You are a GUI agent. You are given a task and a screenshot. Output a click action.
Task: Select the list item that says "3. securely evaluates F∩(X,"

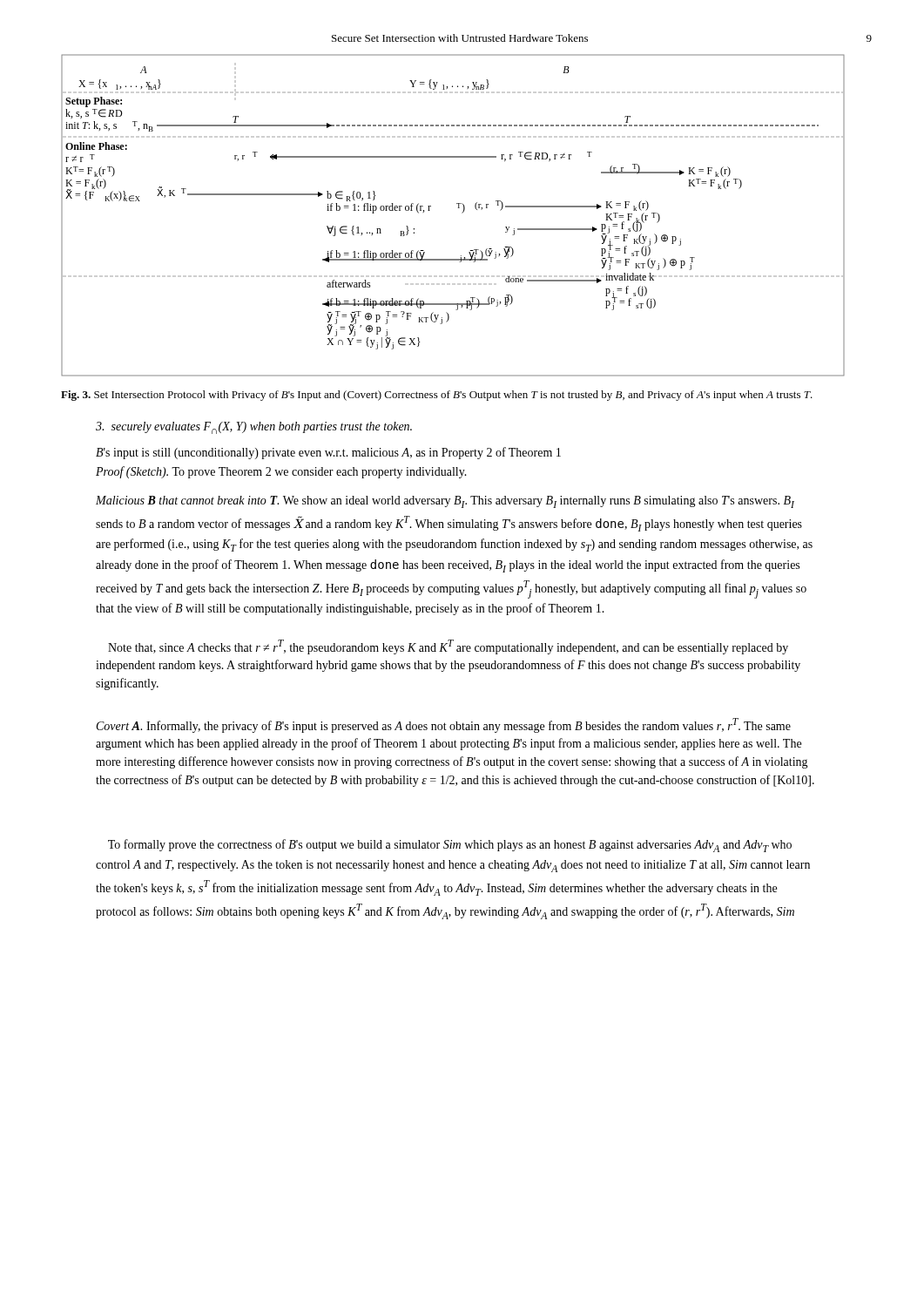click(254, 428)
